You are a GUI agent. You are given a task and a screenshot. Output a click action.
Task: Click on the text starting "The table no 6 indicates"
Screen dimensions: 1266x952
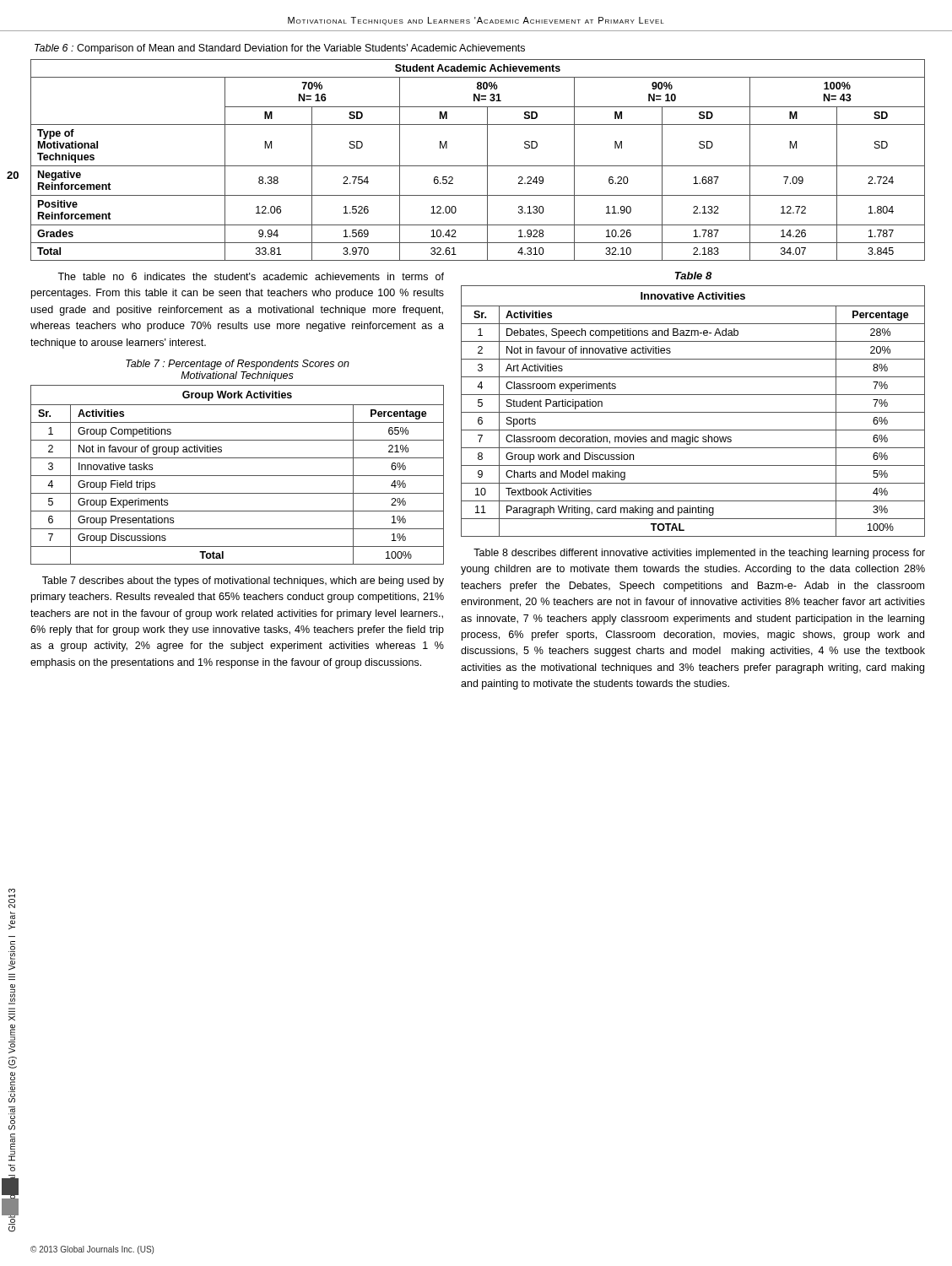[237, 310]
